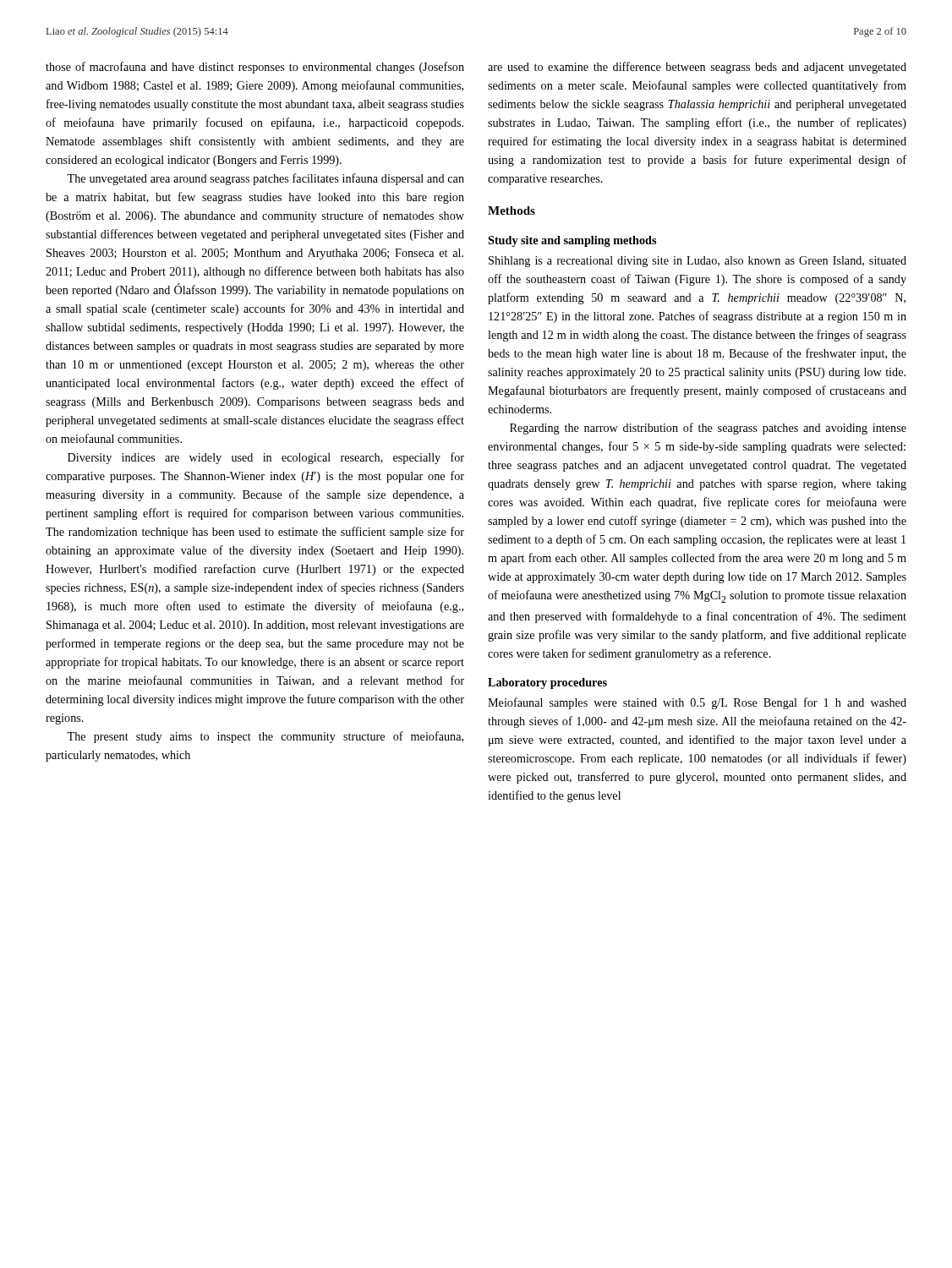
Task: Click the passage that begins "Diversity indices are widely"
Action: 255,587
